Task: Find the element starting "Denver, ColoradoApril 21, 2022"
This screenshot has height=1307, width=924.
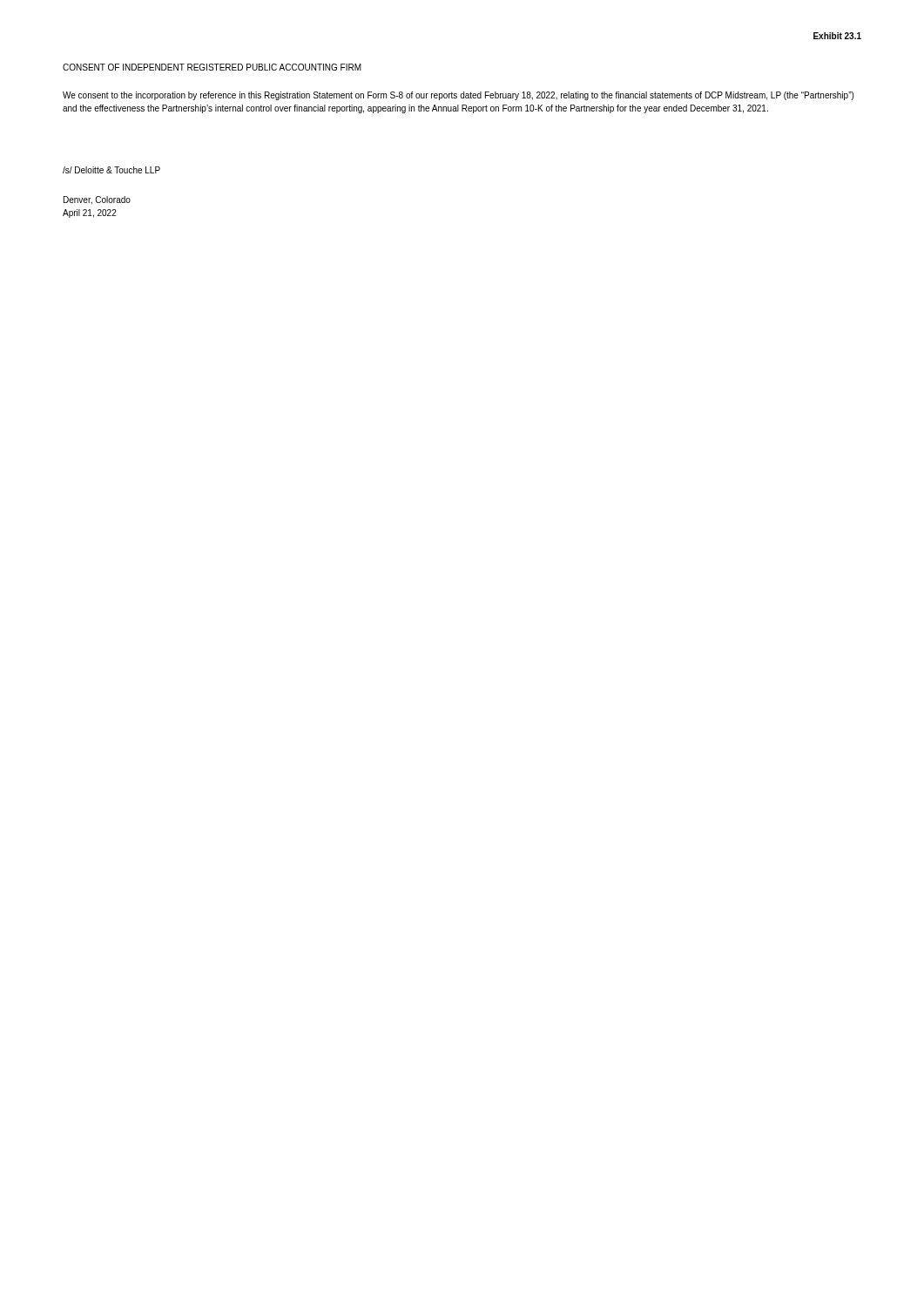Action: [97, 207]
